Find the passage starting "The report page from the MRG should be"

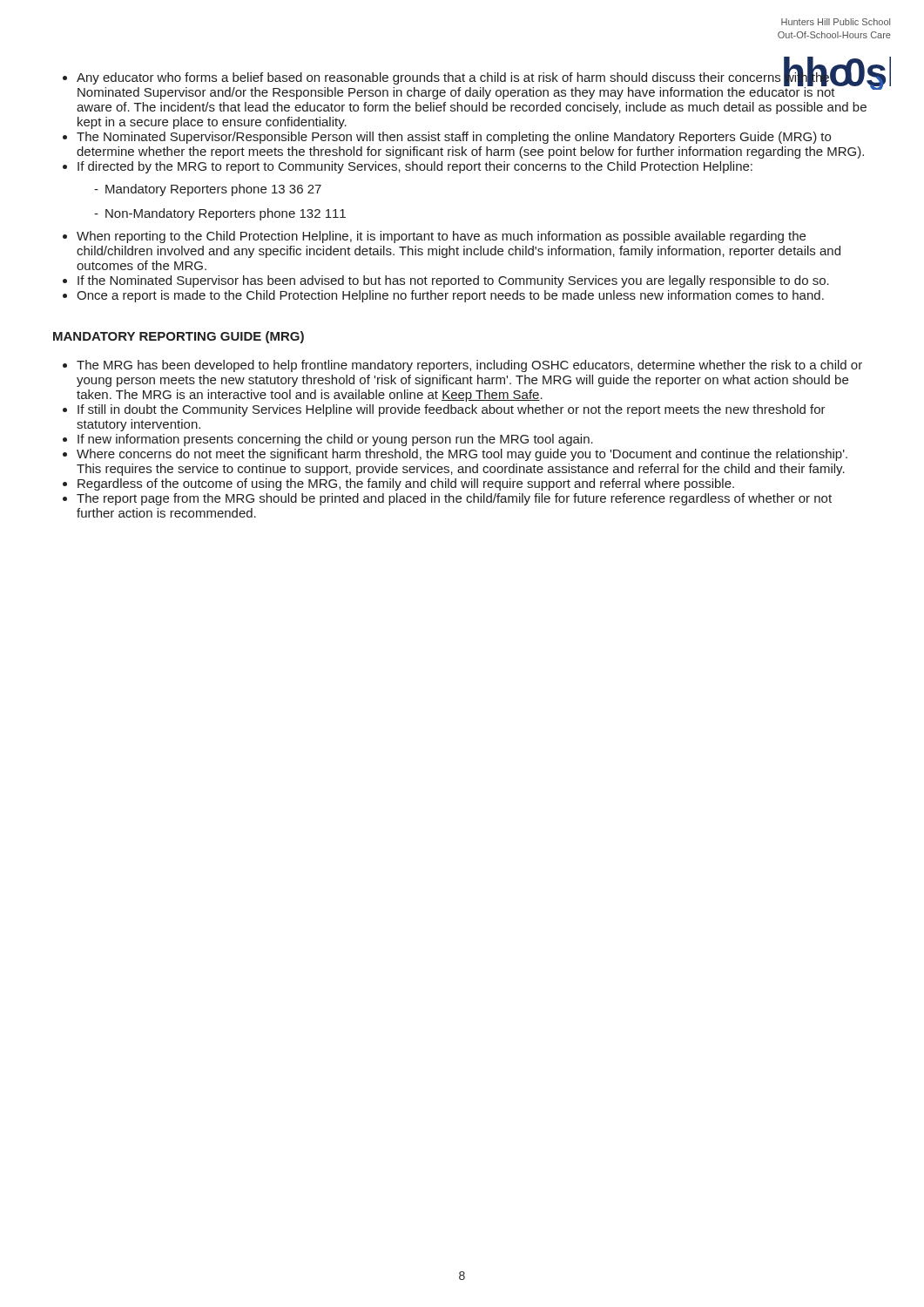[474, 505]
